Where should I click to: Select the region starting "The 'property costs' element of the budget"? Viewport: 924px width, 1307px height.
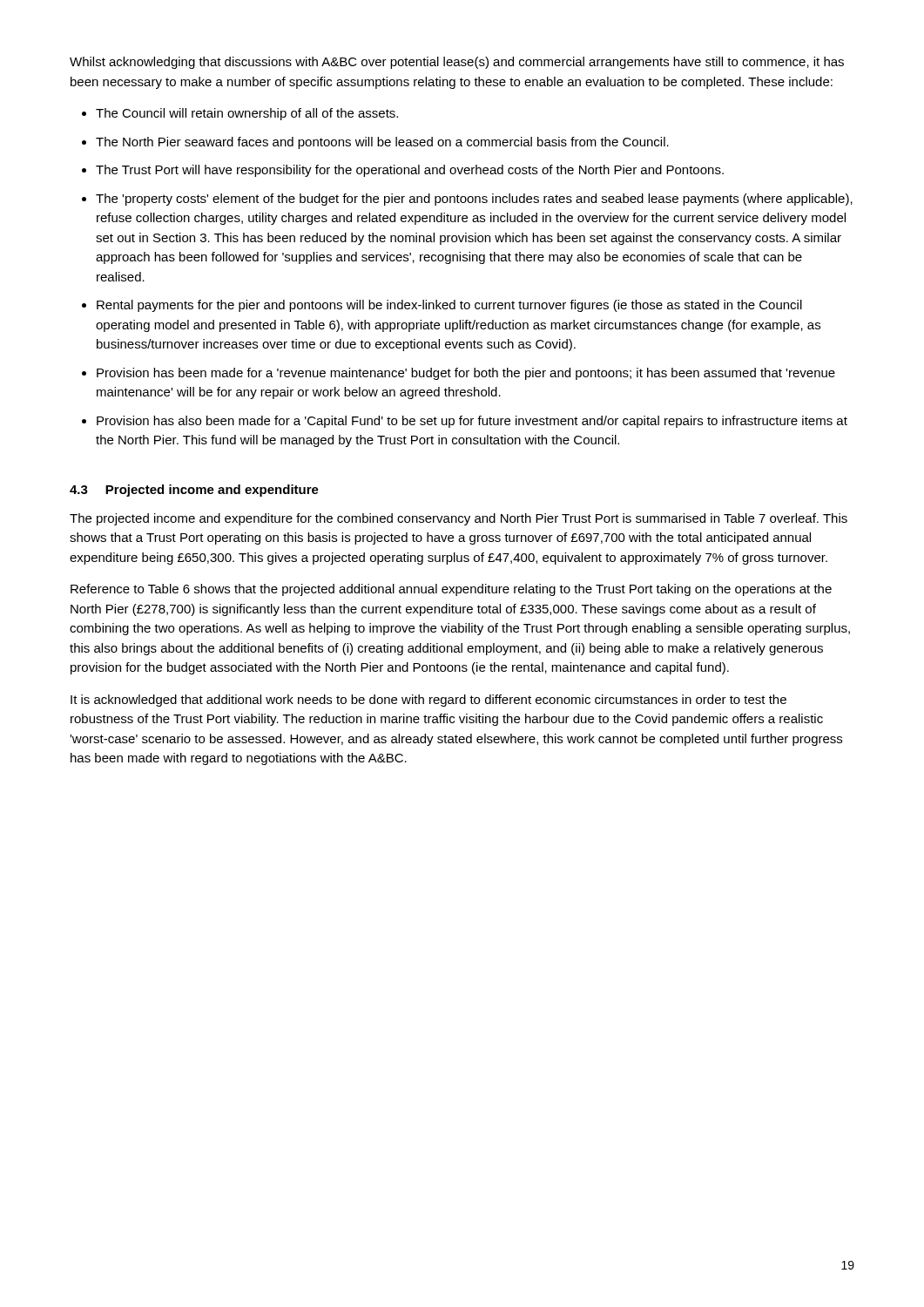click(x=474, y=237)
